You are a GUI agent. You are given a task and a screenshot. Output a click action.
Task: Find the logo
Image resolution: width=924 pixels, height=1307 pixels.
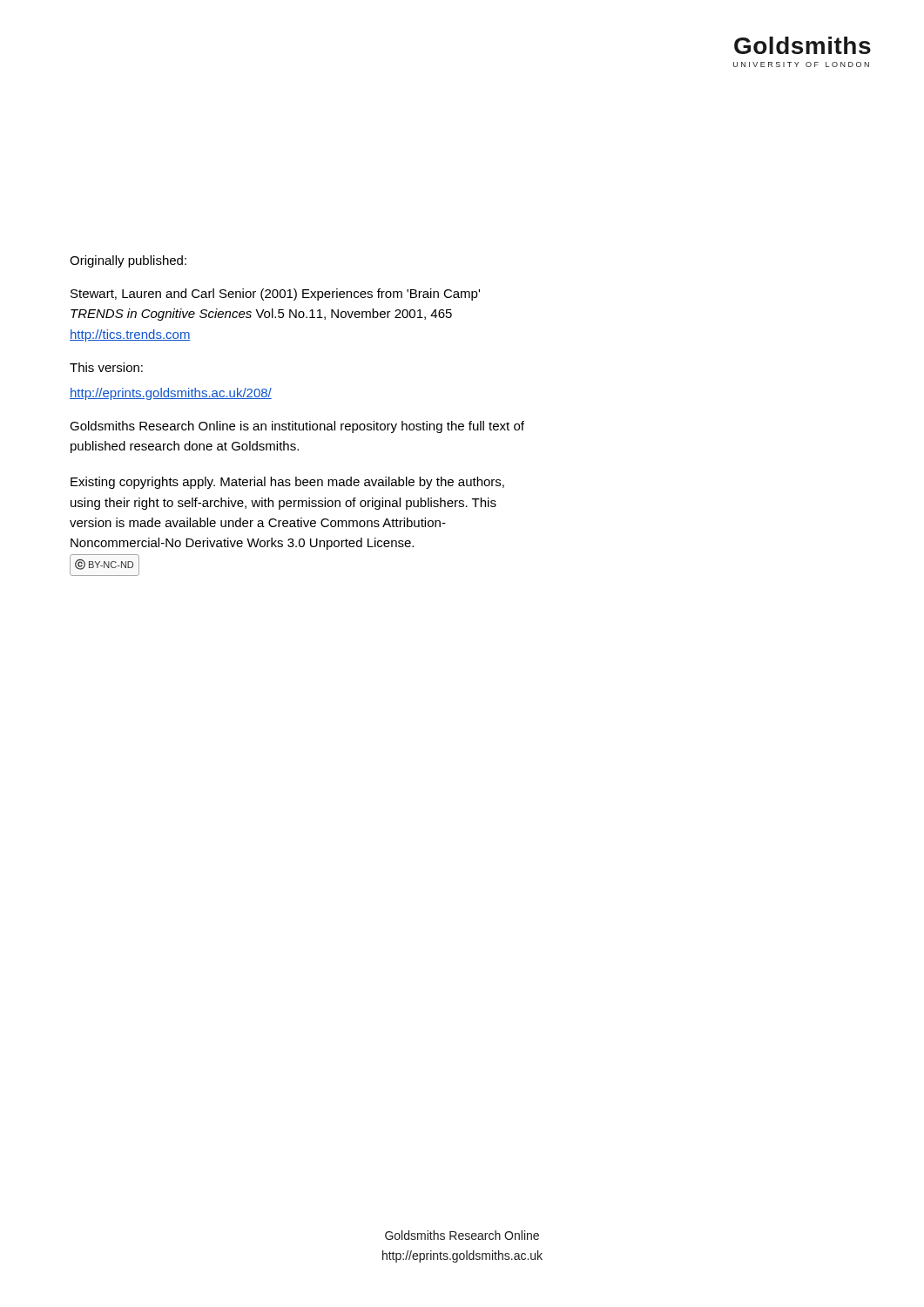coord(802,51)
